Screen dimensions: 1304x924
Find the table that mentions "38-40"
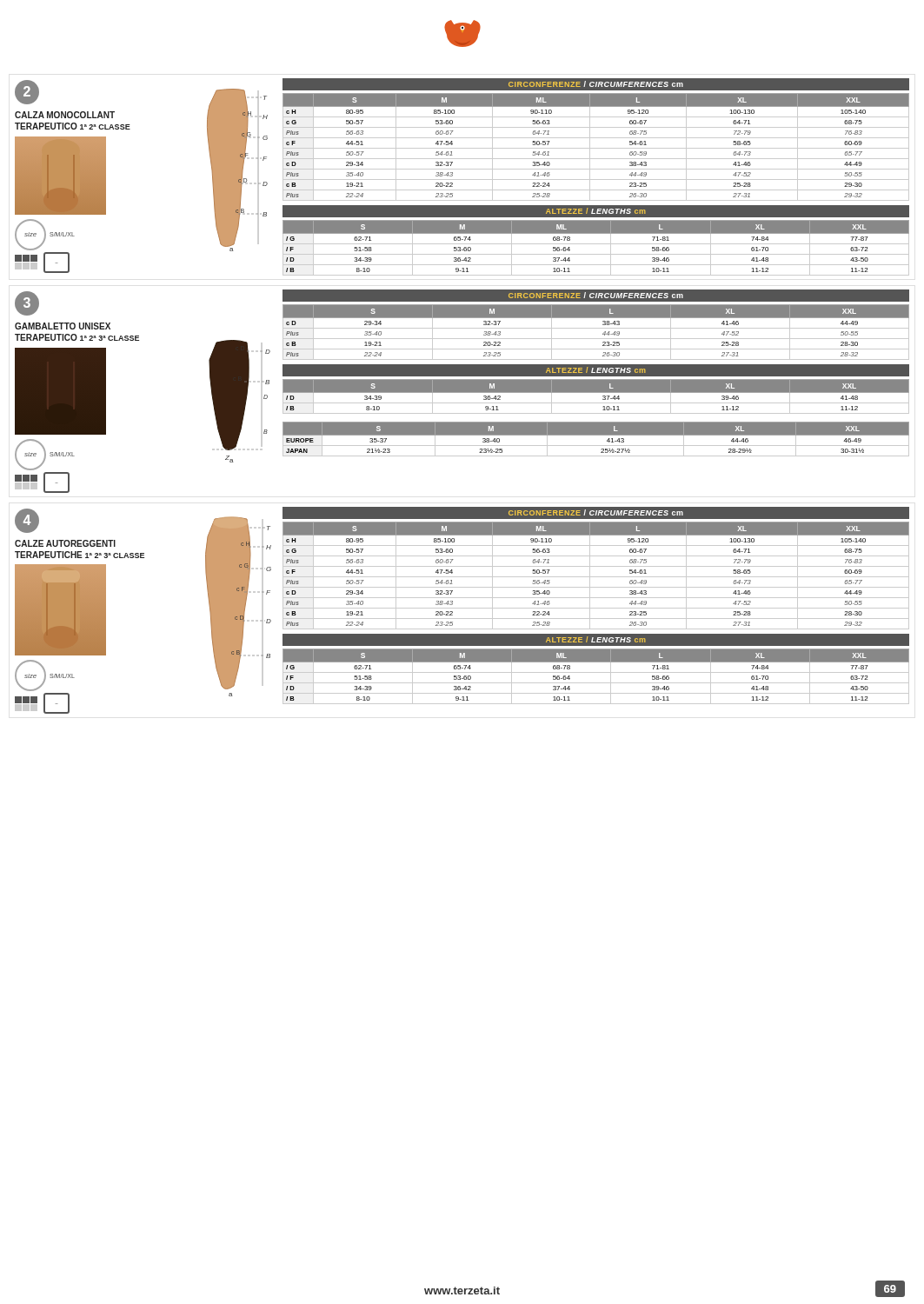tap(596, 438)
